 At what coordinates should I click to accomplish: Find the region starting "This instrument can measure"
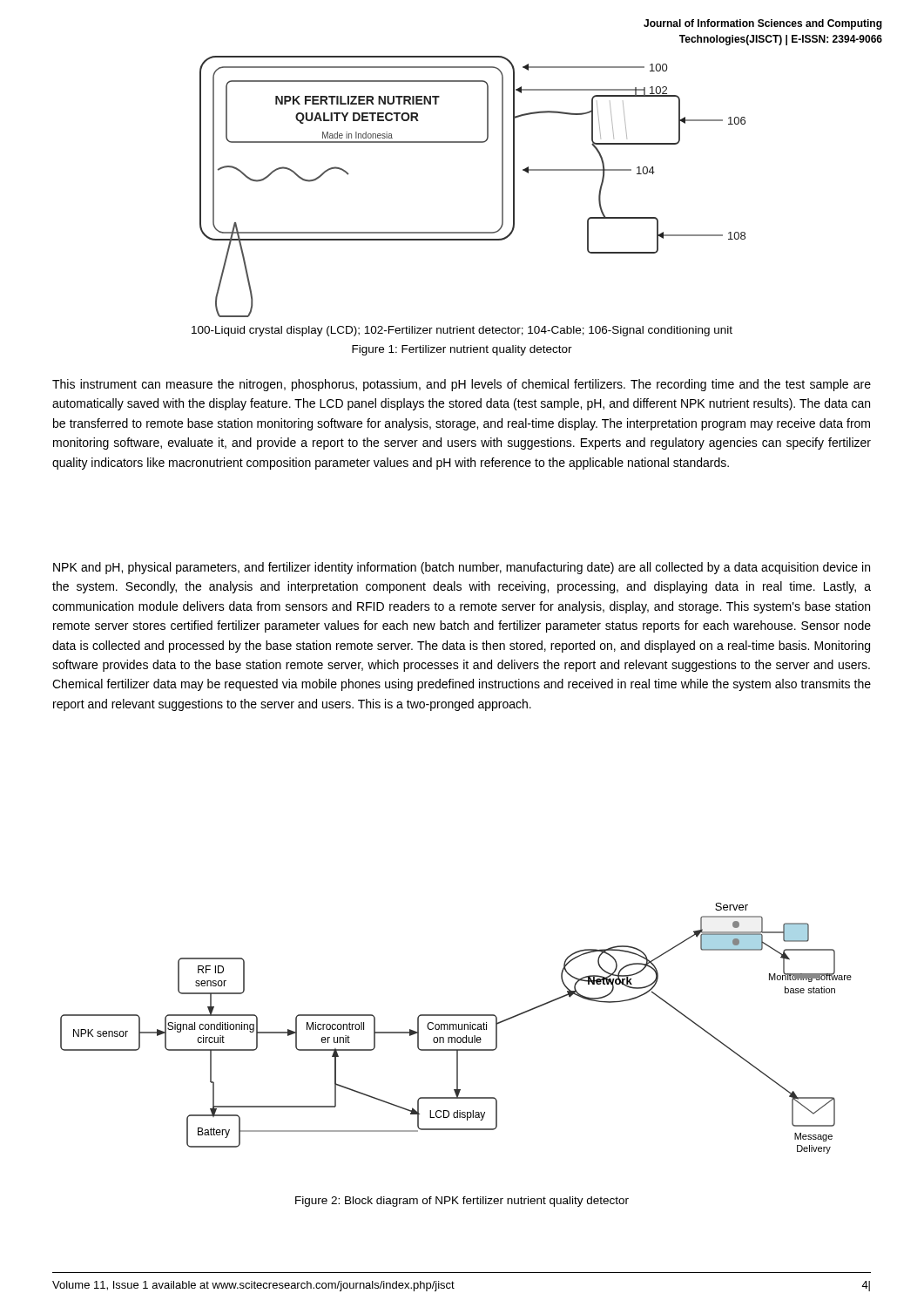[462, 423]
